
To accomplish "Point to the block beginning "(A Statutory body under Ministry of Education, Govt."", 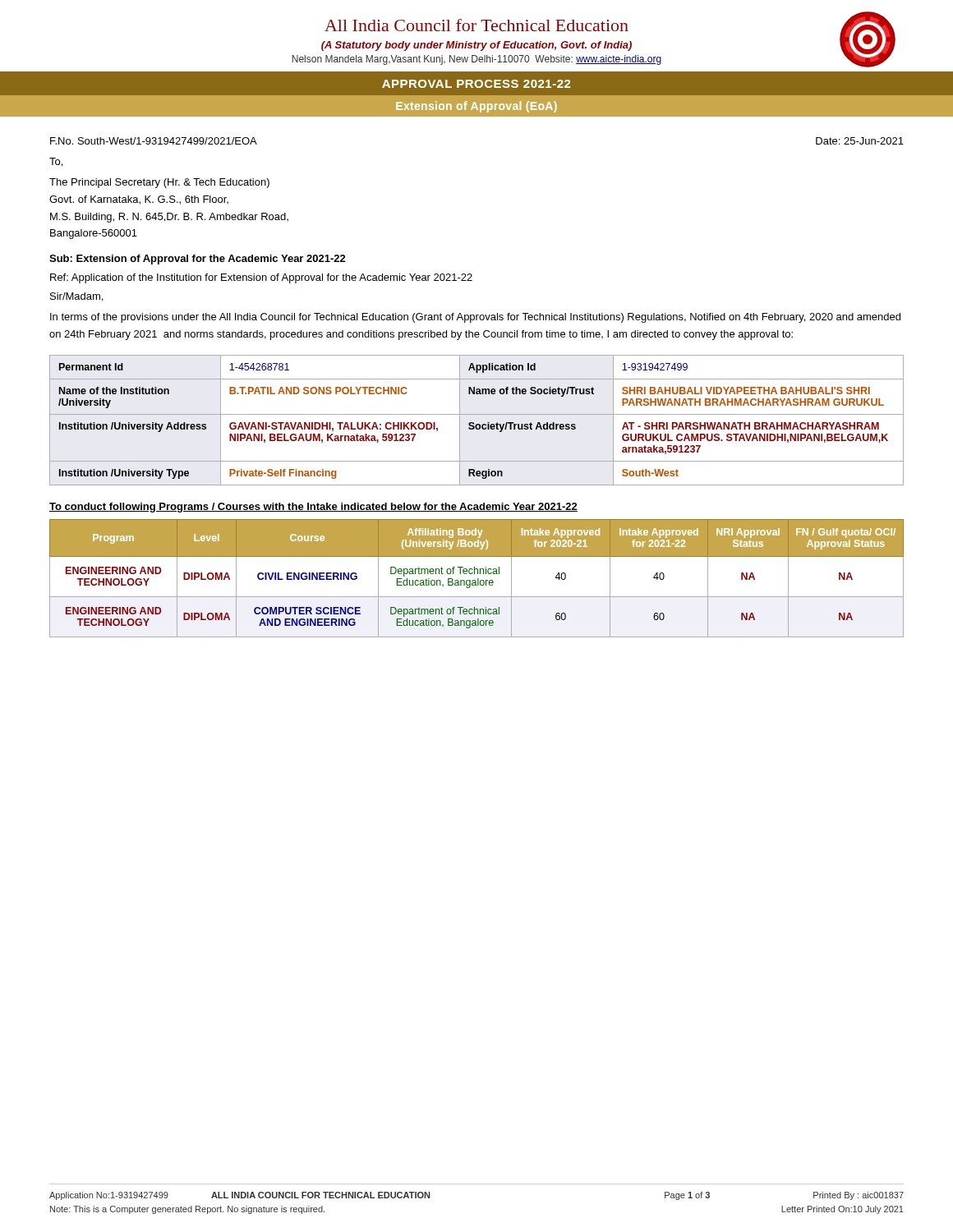I will pyautogui.click(x=476, y=45).
